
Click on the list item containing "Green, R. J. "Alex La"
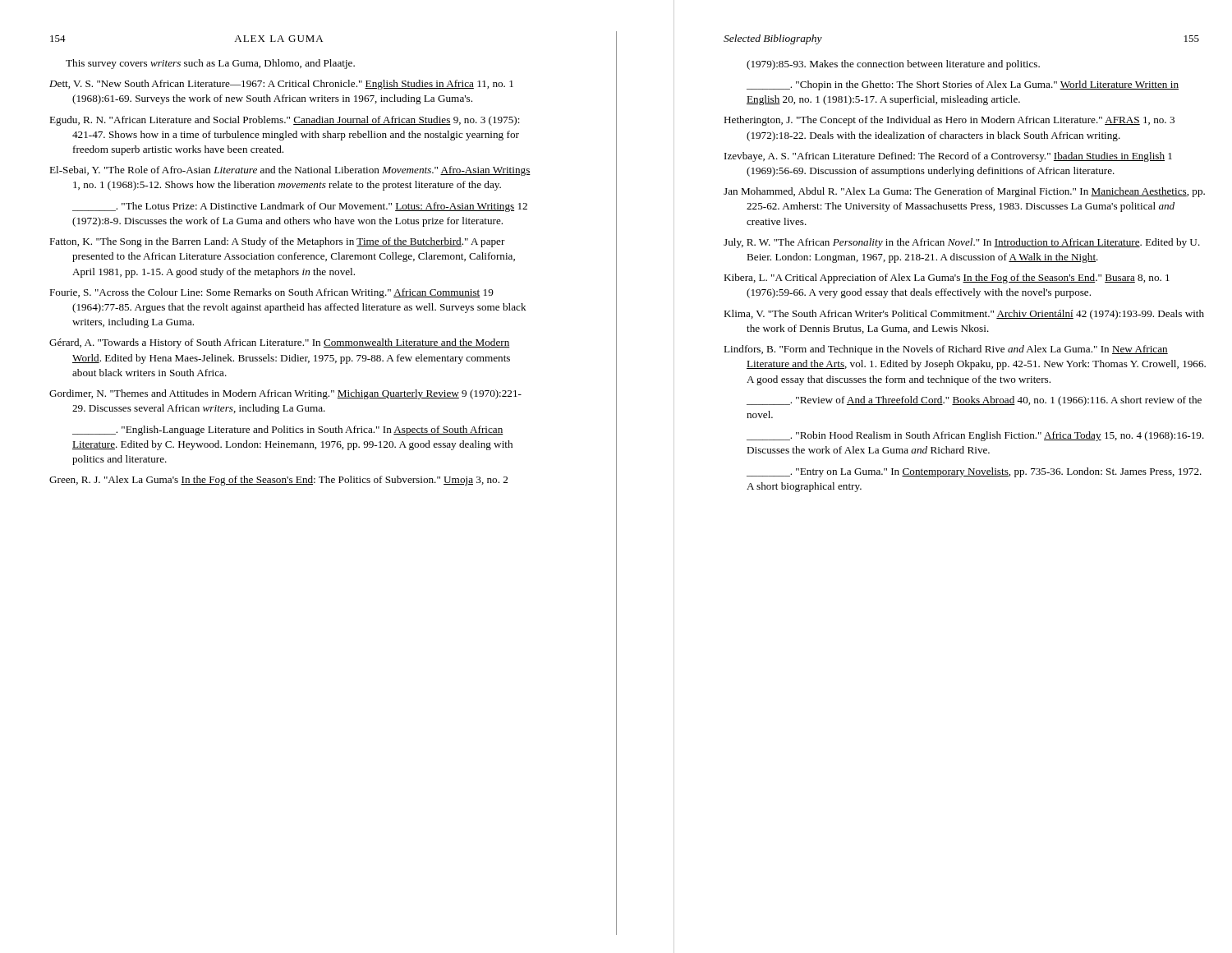coord(279,480)
